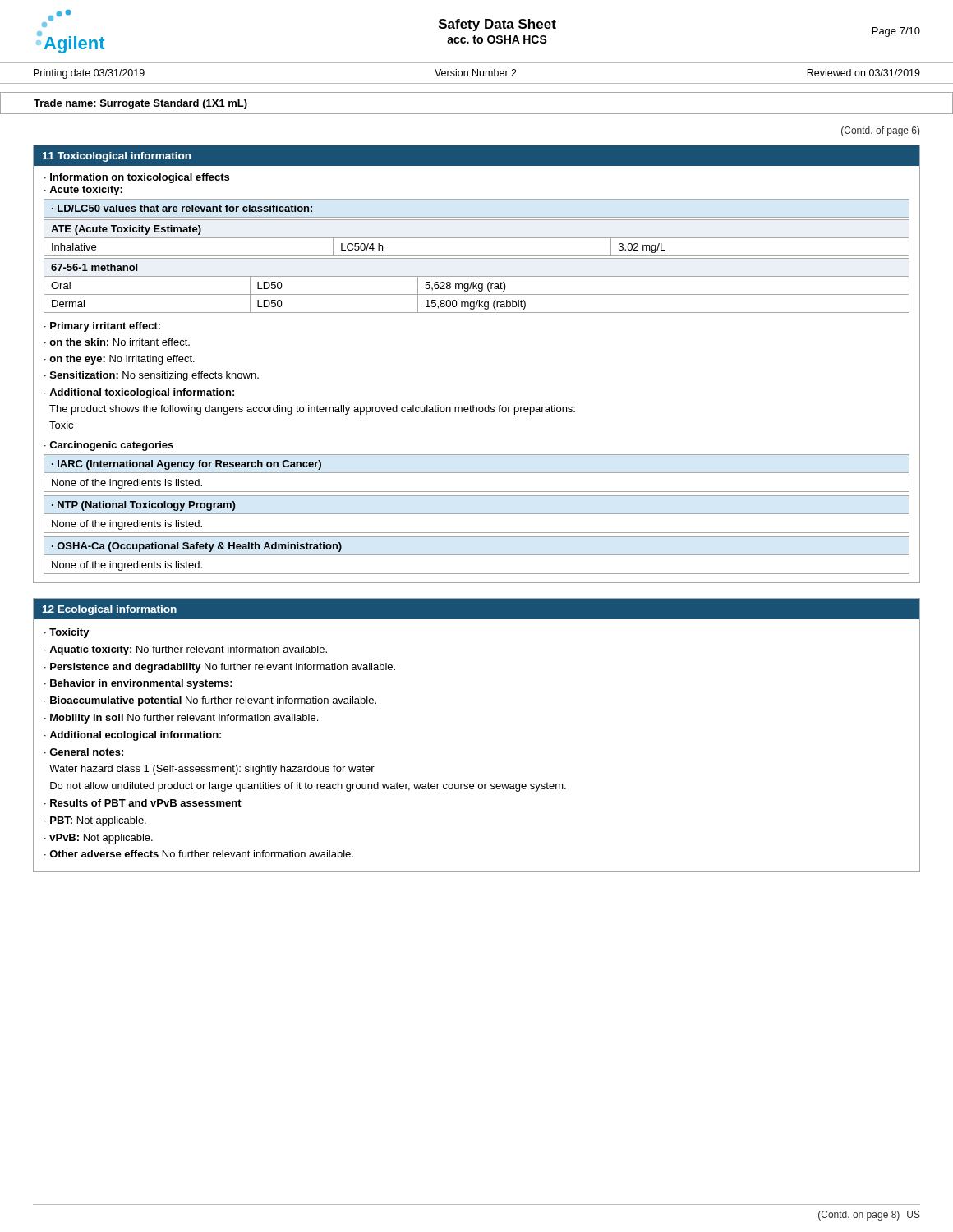Click on the text block starting "12 Ecological information · Toxicity"
The height and width of the screenshot is (1232, 953).
(476, 735)
